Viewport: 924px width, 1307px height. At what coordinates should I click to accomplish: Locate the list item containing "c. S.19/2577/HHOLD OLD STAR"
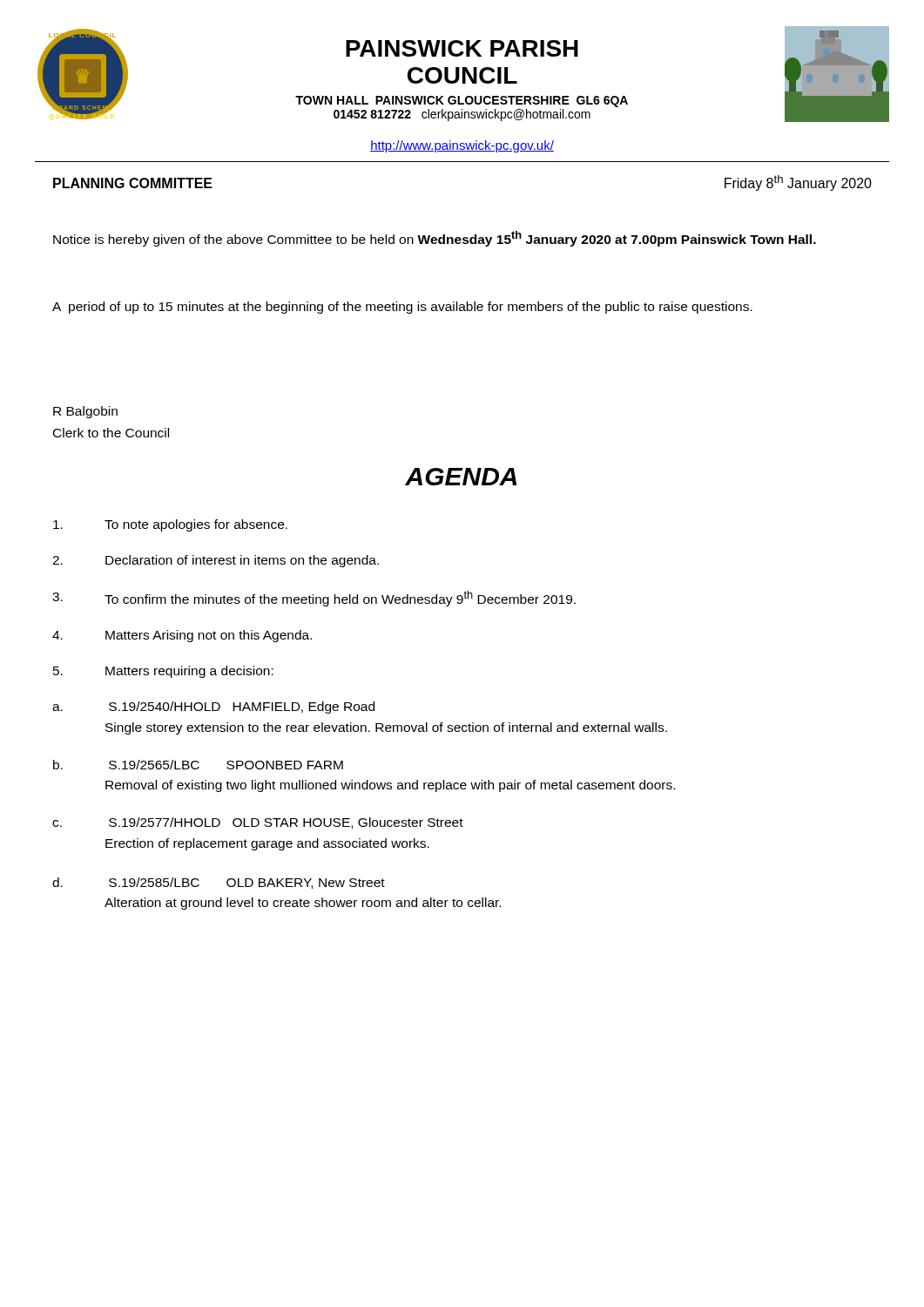pos(258,833)
